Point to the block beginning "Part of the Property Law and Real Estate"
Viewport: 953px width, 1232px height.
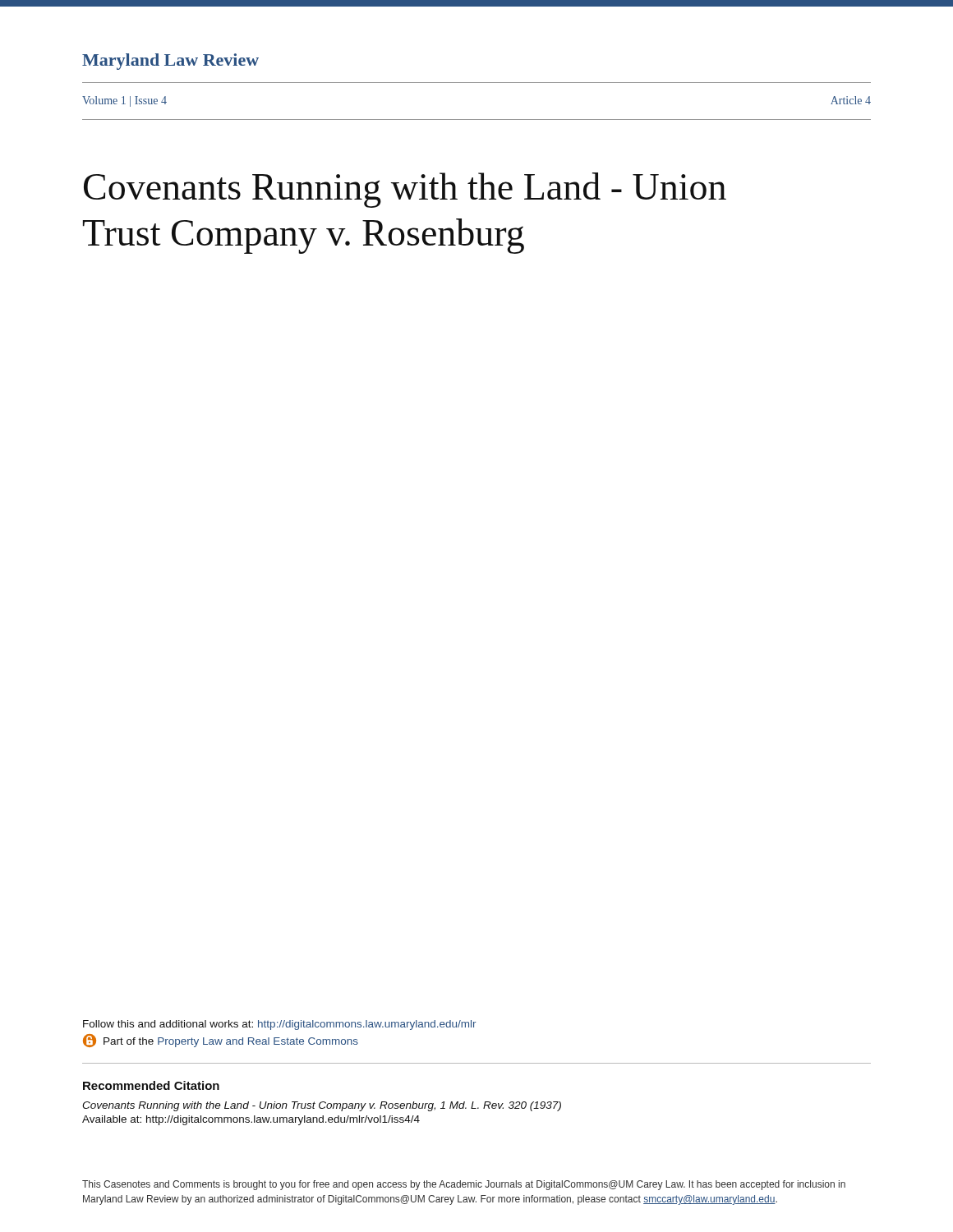221,1041
